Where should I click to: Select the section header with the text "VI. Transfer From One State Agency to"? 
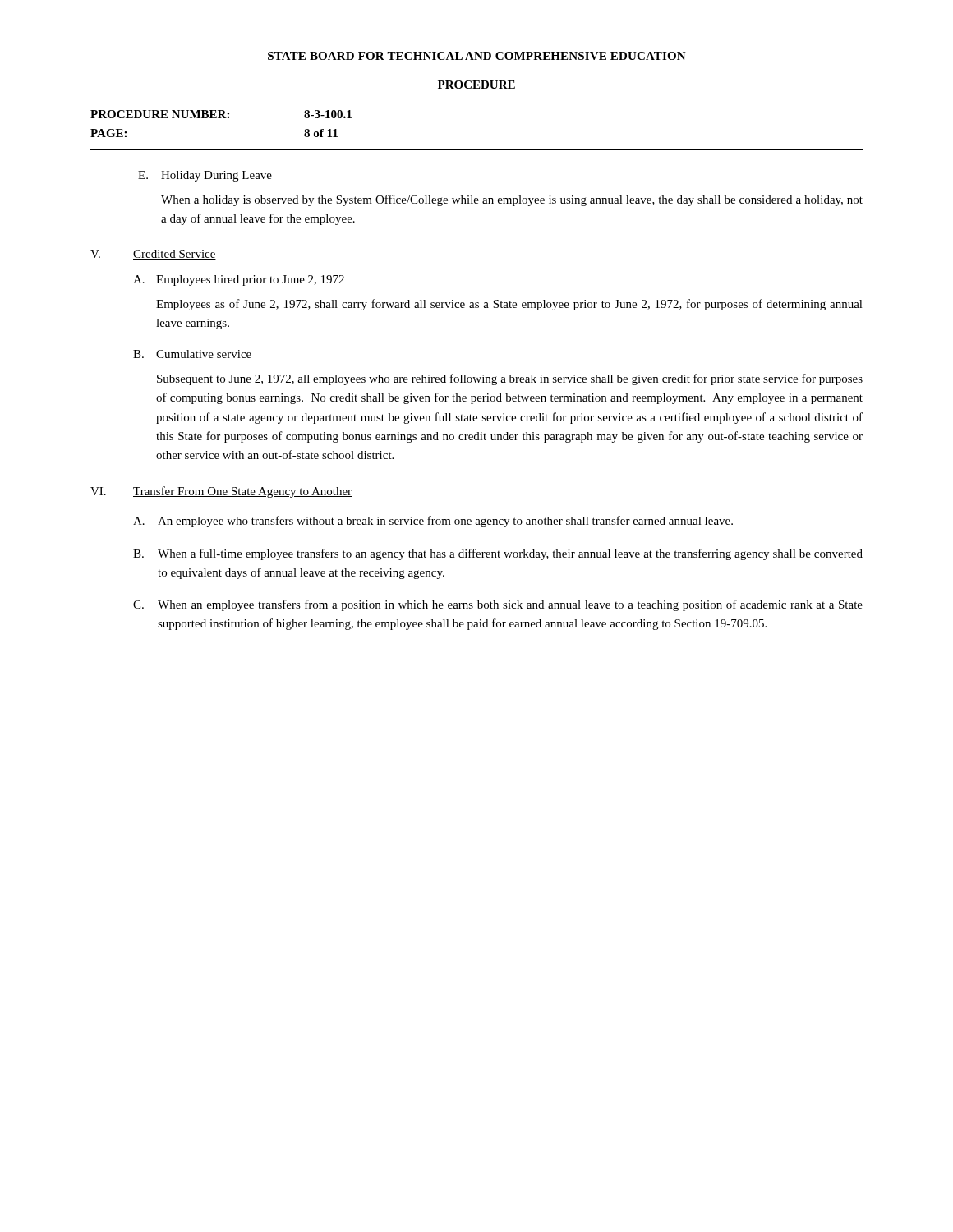click(x=221, y=492)
